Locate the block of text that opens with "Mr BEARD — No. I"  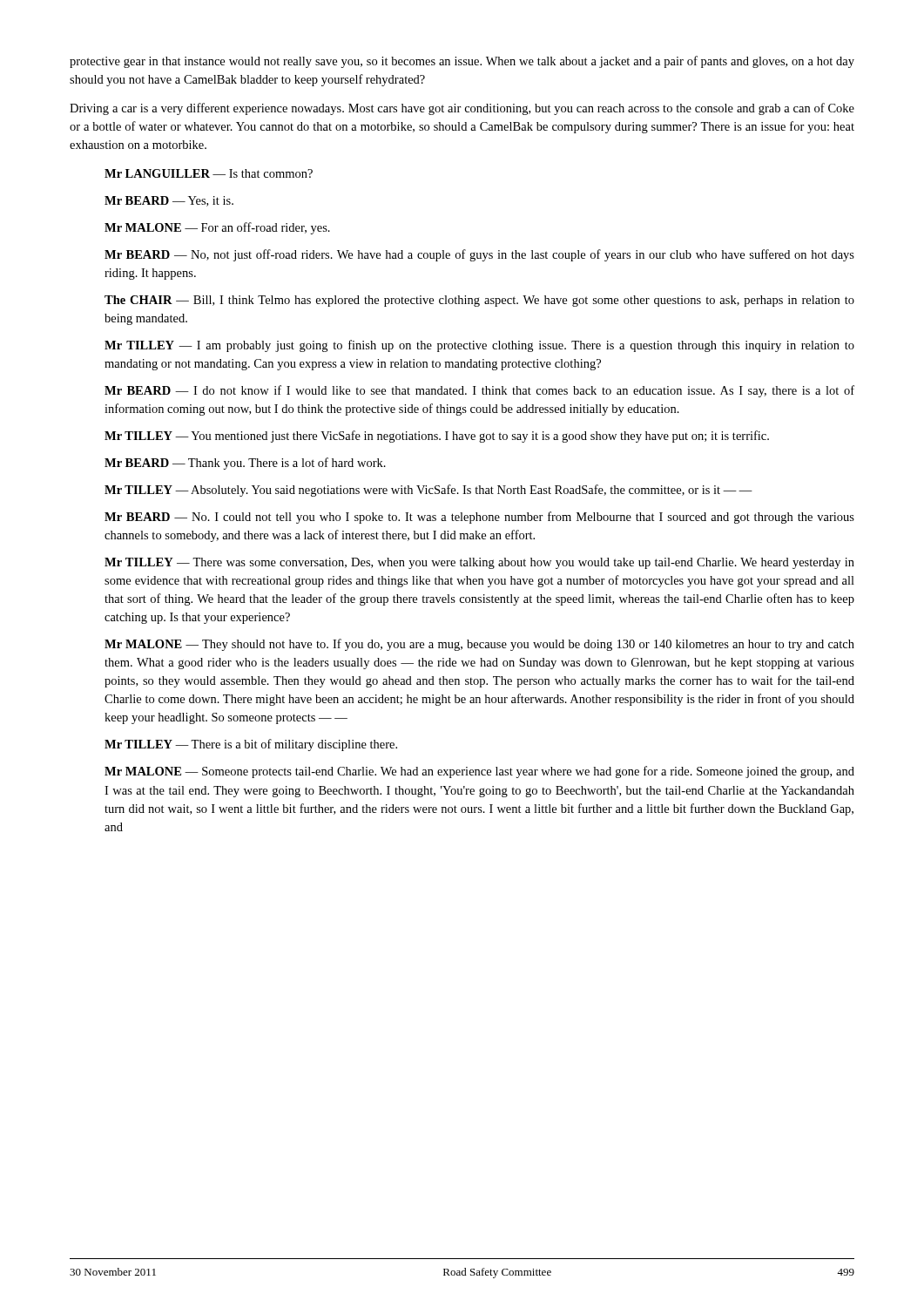click(479, 526)
